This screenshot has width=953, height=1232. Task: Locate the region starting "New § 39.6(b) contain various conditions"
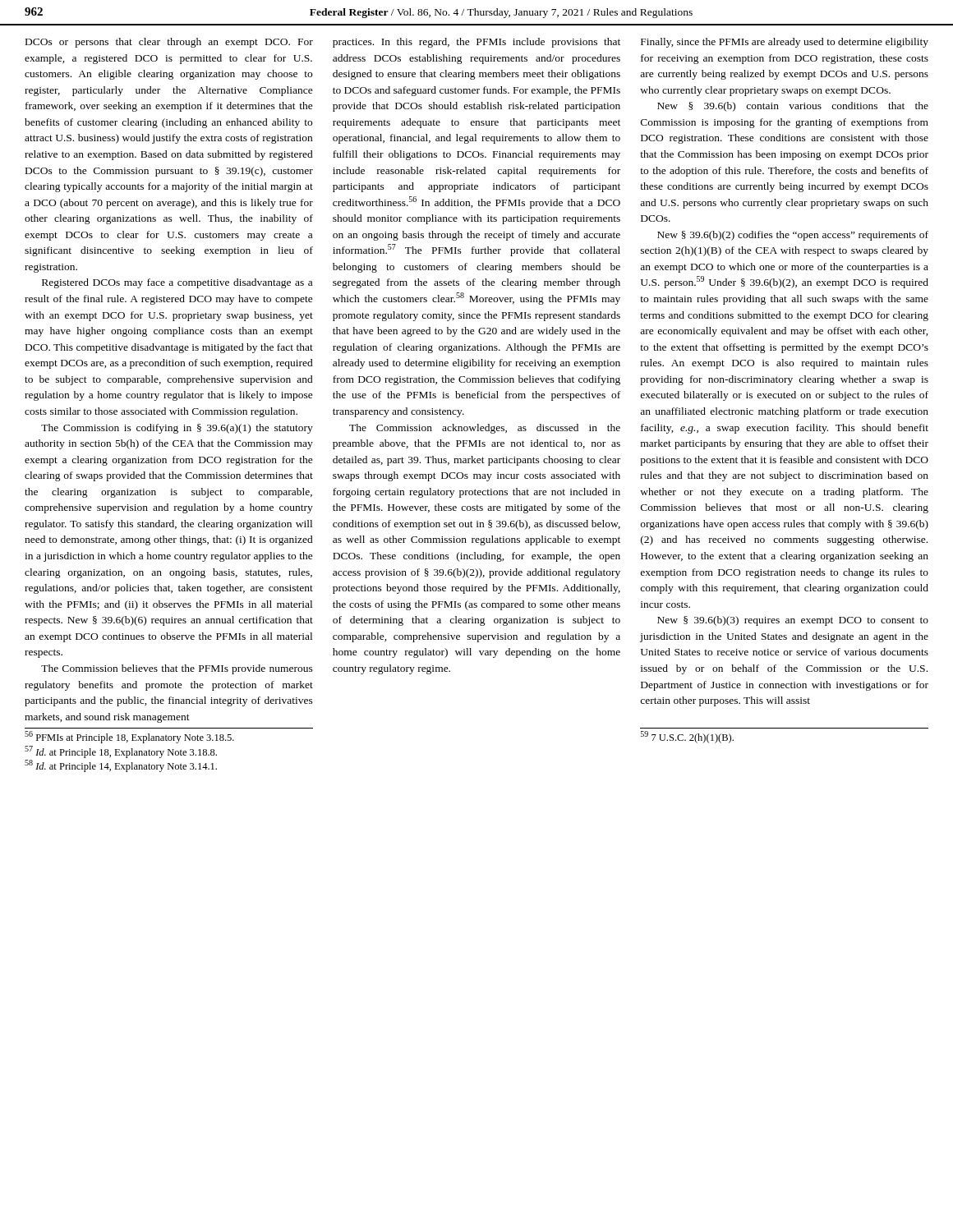pos(784,162)
